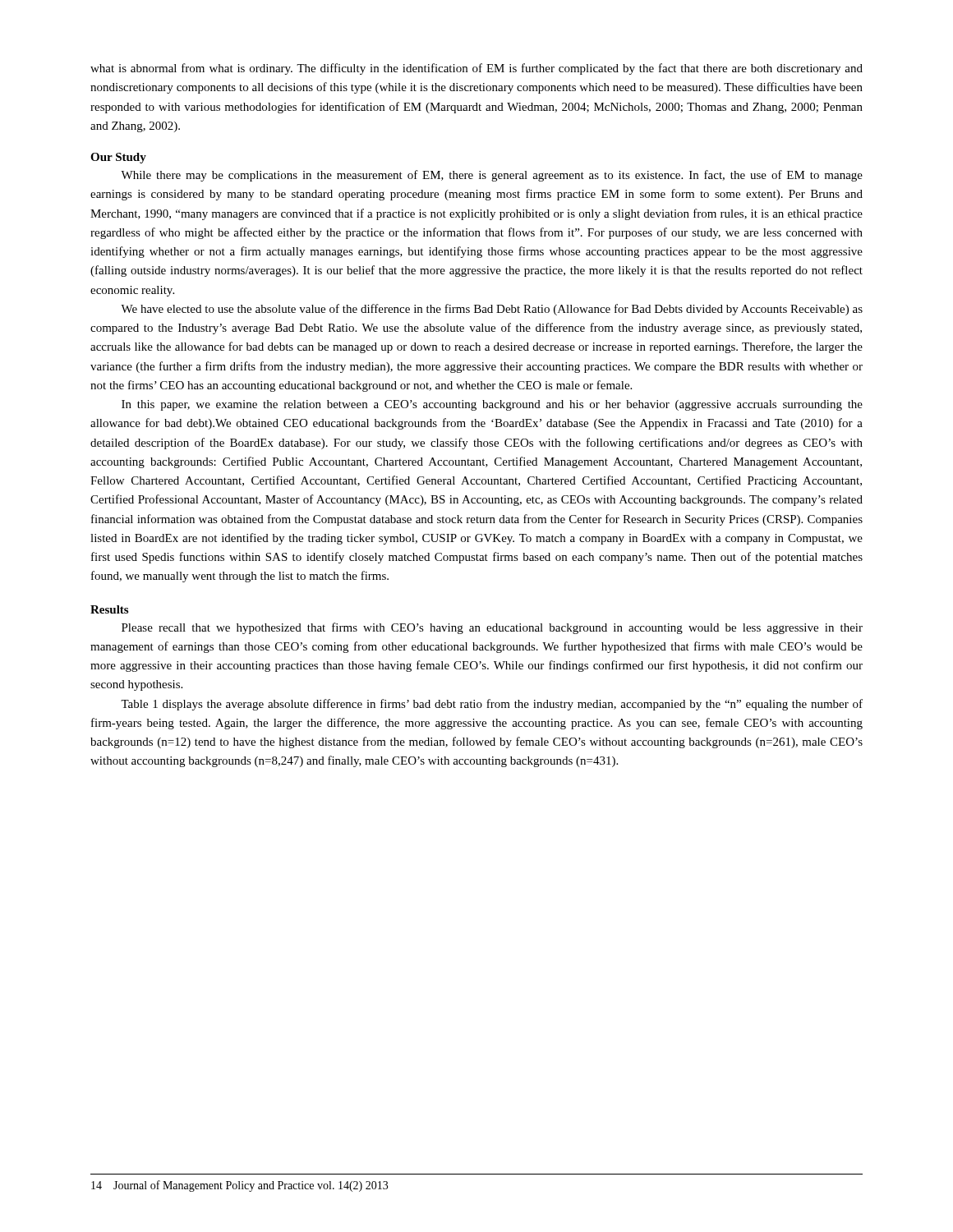Select the block starting "We have elected to use the absolute value"
Screen dimensions: 1232x953
pos(476,347)
